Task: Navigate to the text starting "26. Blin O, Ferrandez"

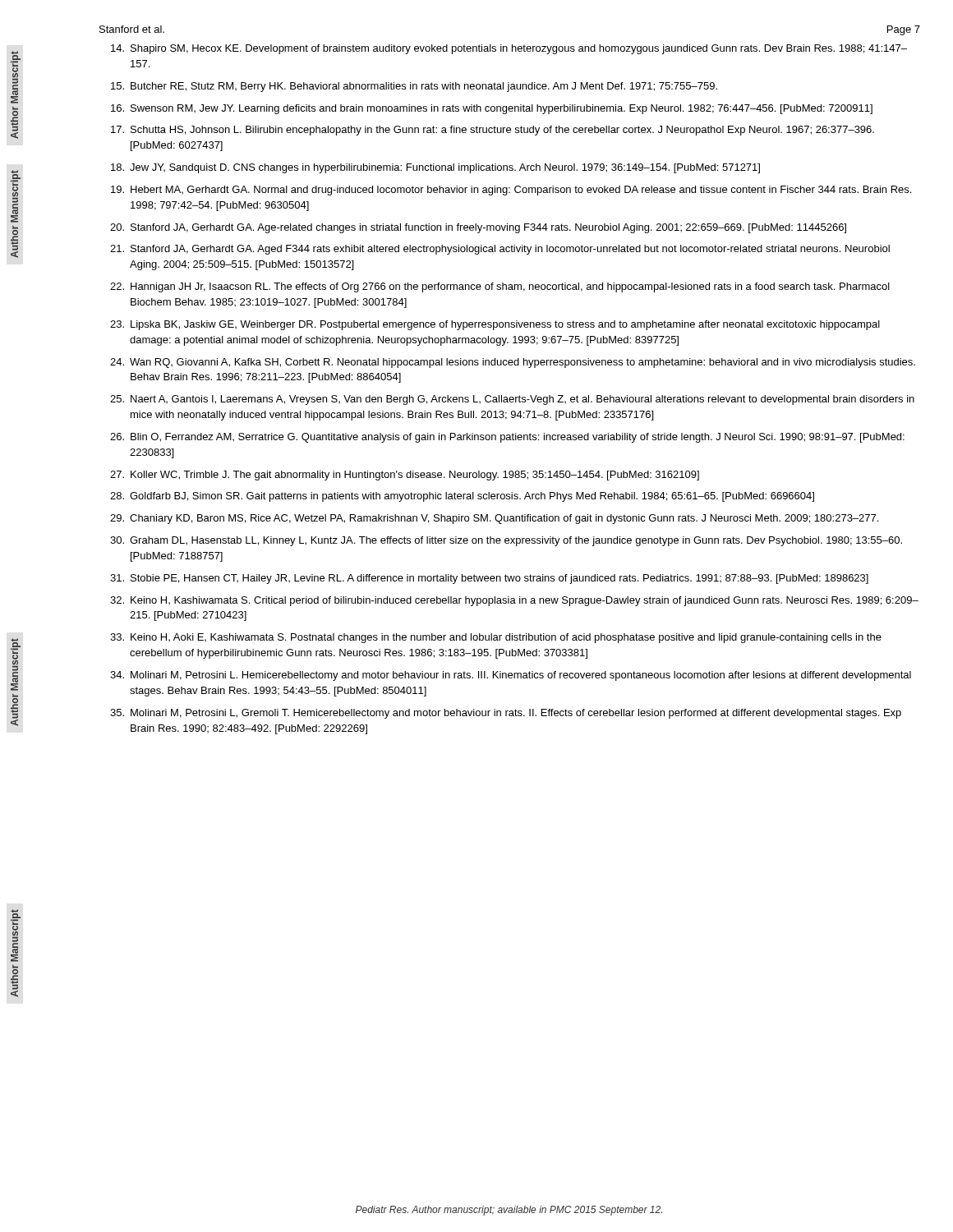Action: pos(509,445)
